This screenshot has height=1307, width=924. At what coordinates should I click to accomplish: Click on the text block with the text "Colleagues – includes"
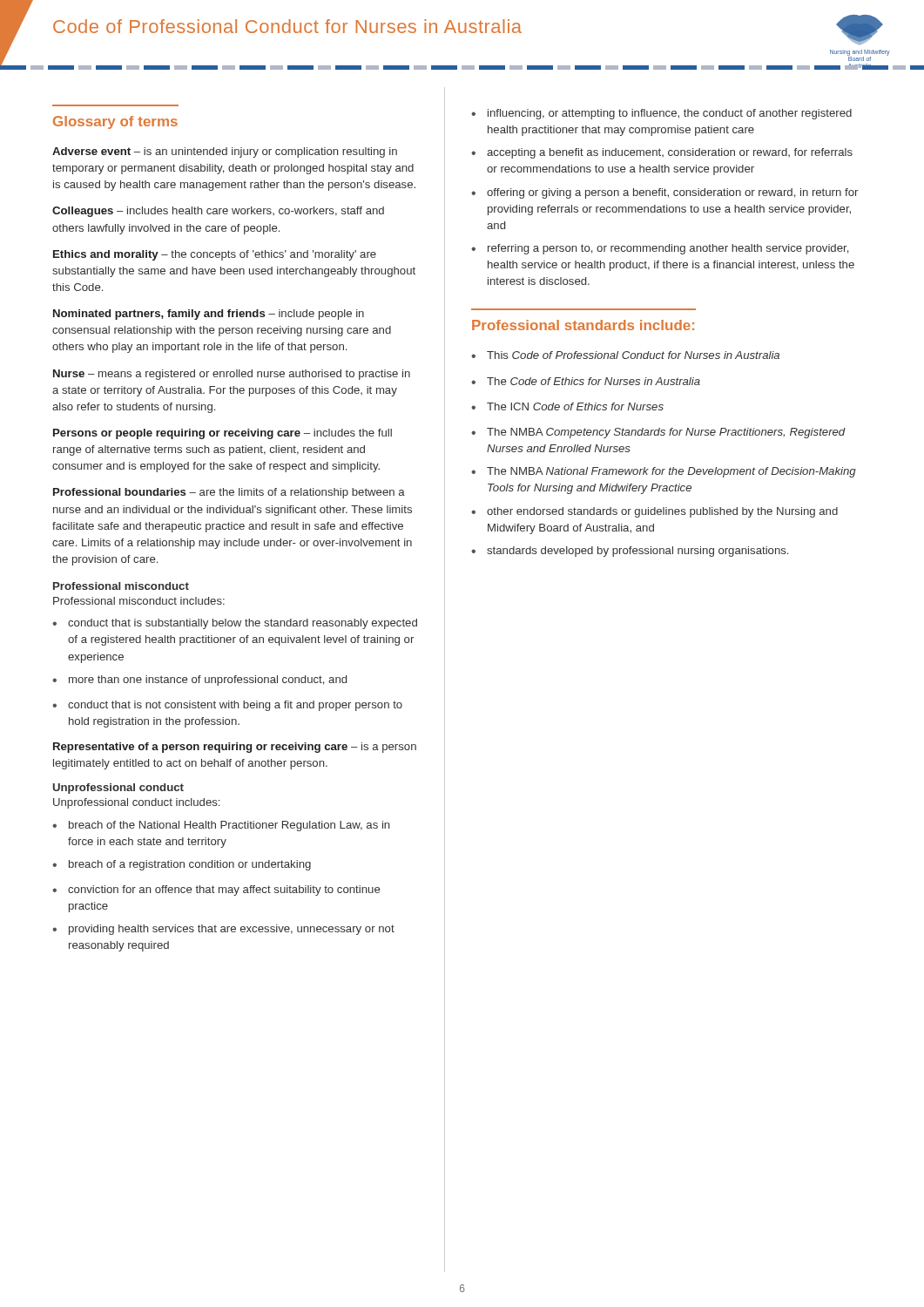coord(218,219)
